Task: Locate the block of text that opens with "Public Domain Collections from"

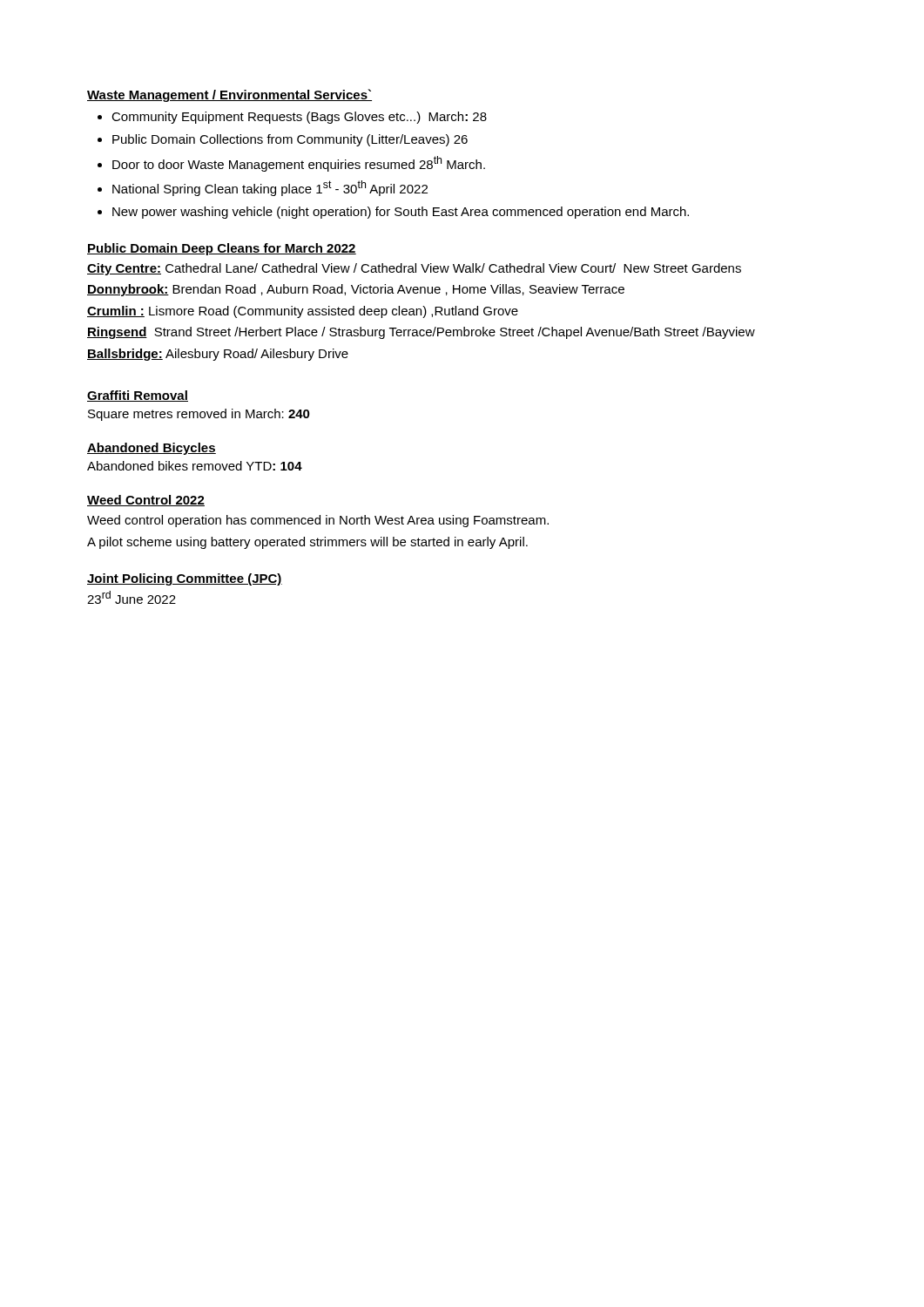Action: pos(290,140)
